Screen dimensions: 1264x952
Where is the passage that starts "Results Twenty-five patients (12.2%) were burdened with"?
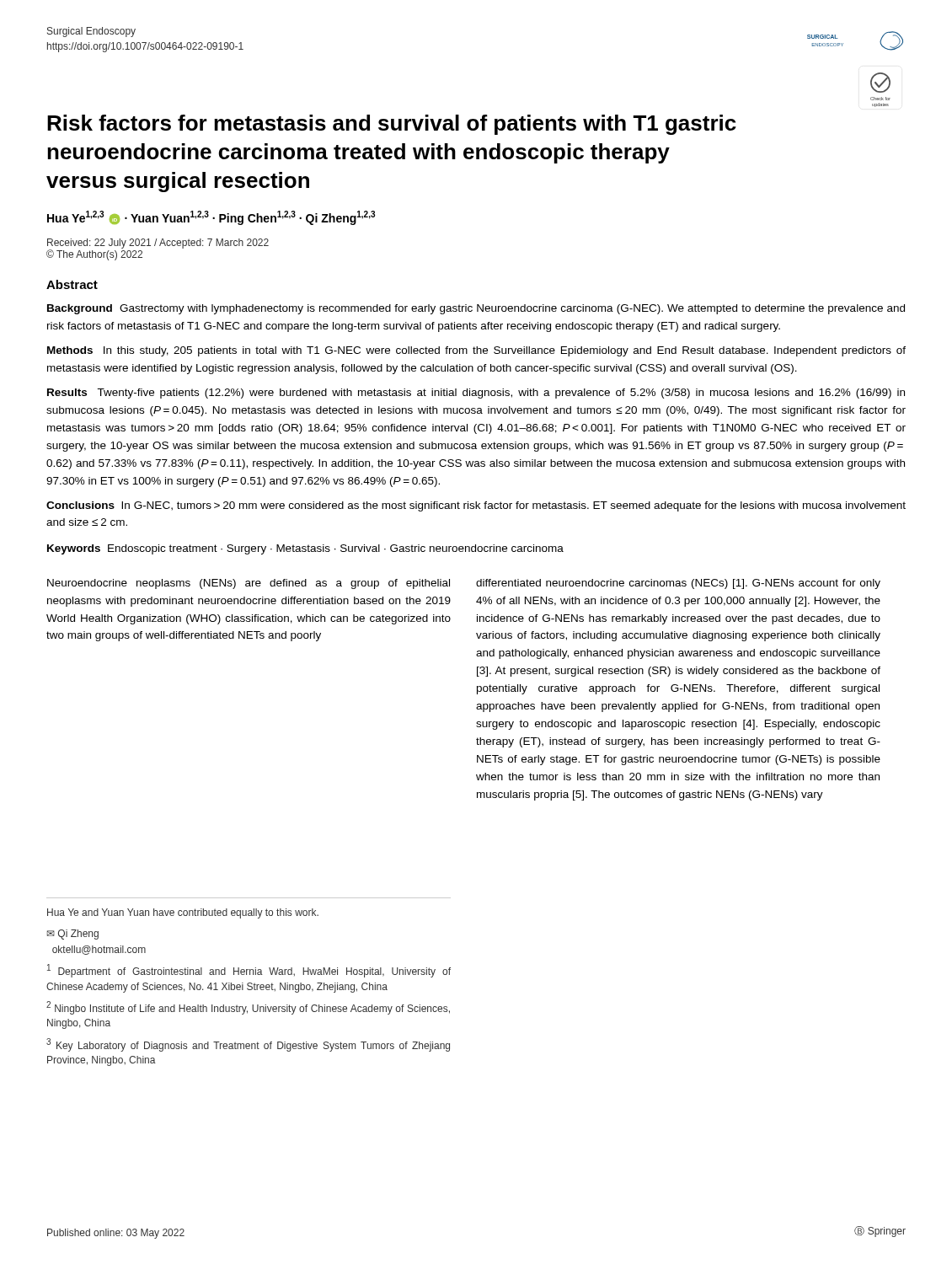(476, 436)
